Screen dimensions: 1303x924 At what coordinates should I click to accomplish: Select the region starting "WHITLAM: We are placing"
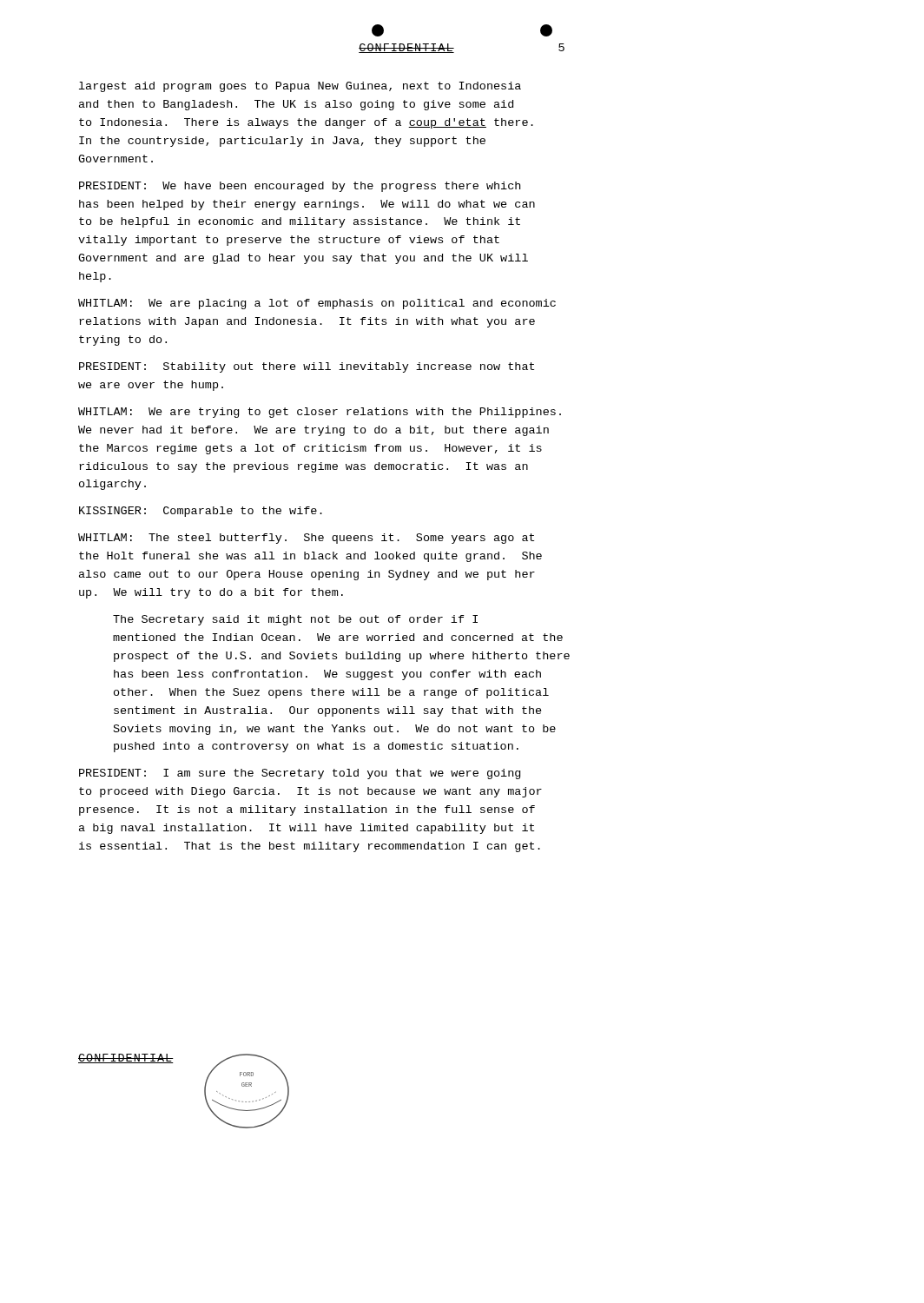tap(317, 322)
